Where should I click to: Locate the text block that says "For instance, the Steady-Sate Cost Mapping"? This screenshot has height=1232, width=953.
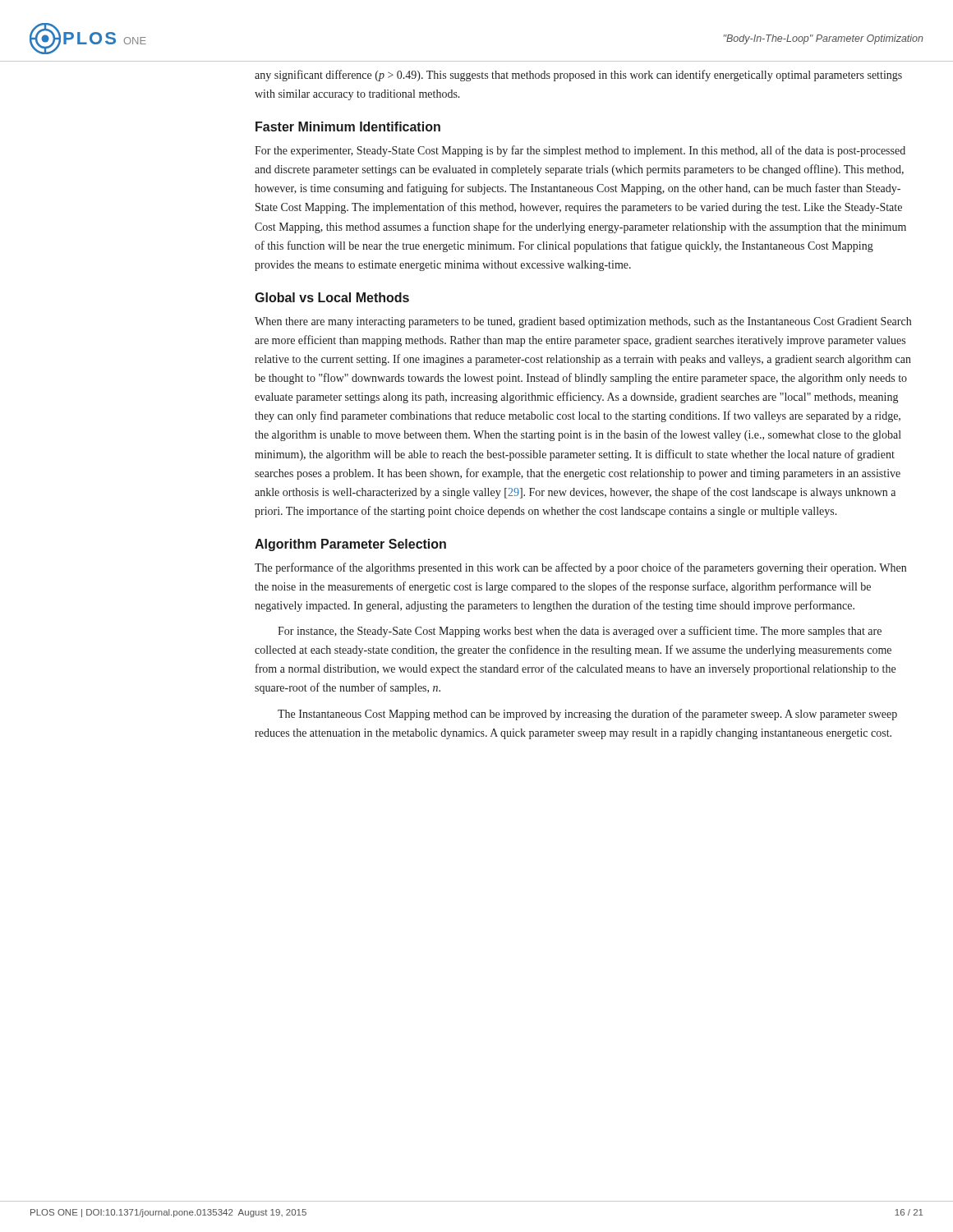pyautogui.click(x=575, y=660)
